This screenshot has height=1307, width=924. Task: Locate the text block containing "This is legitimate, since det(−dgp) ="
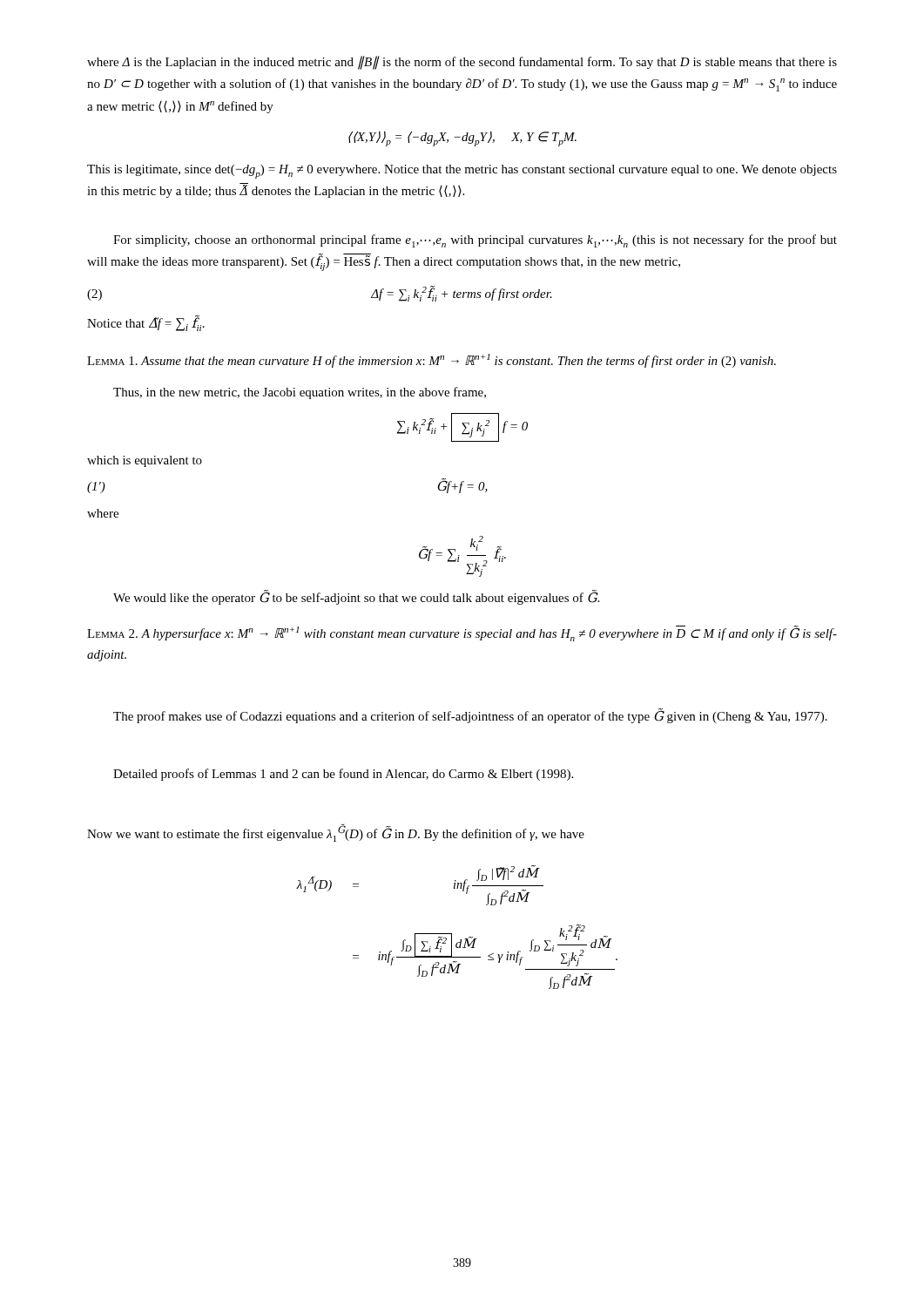click(x=462, y=180)
